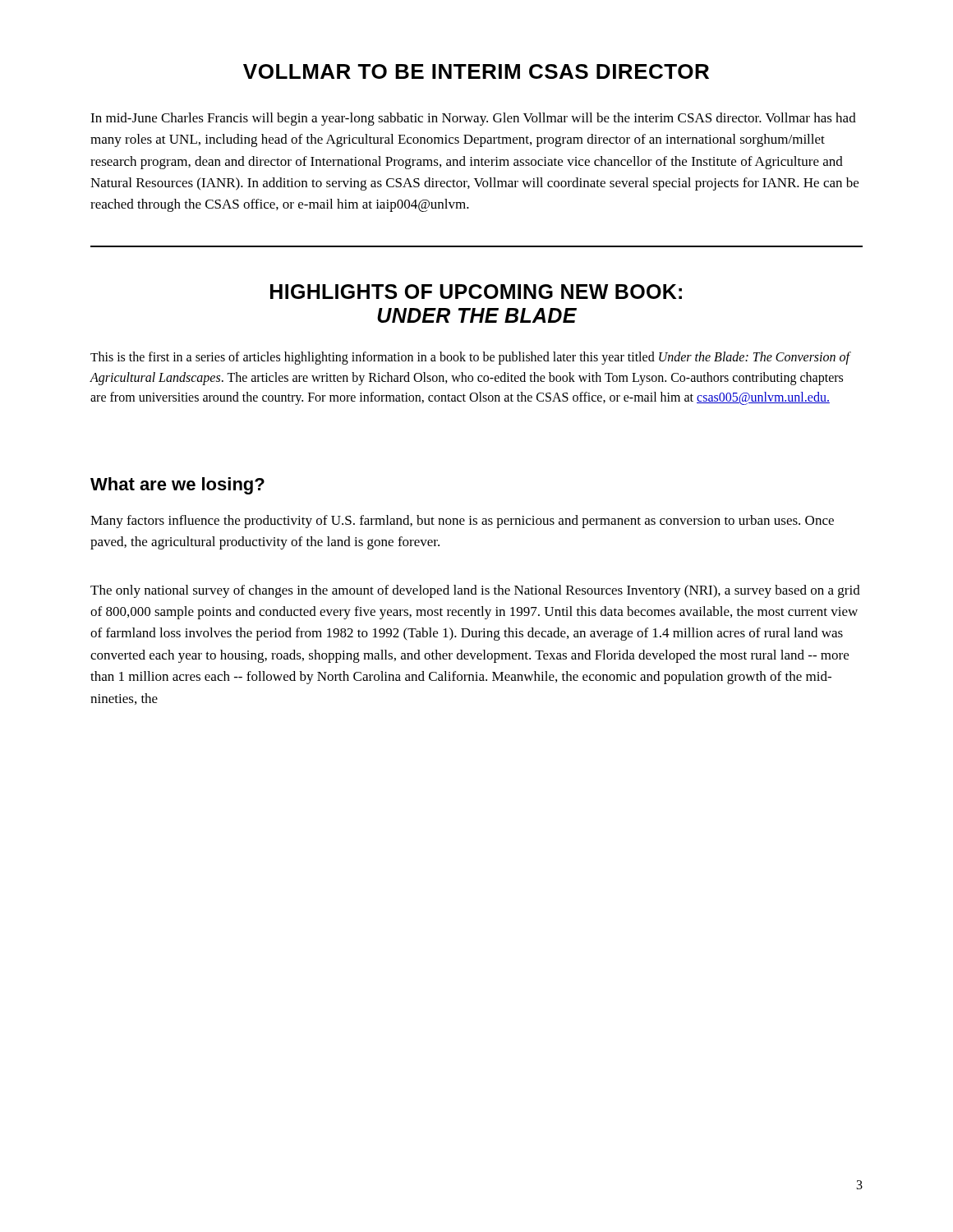Point to the text starting "In mid-June Charles"
This screenshot has height=1232, width=953.
(x=475, y=161)
